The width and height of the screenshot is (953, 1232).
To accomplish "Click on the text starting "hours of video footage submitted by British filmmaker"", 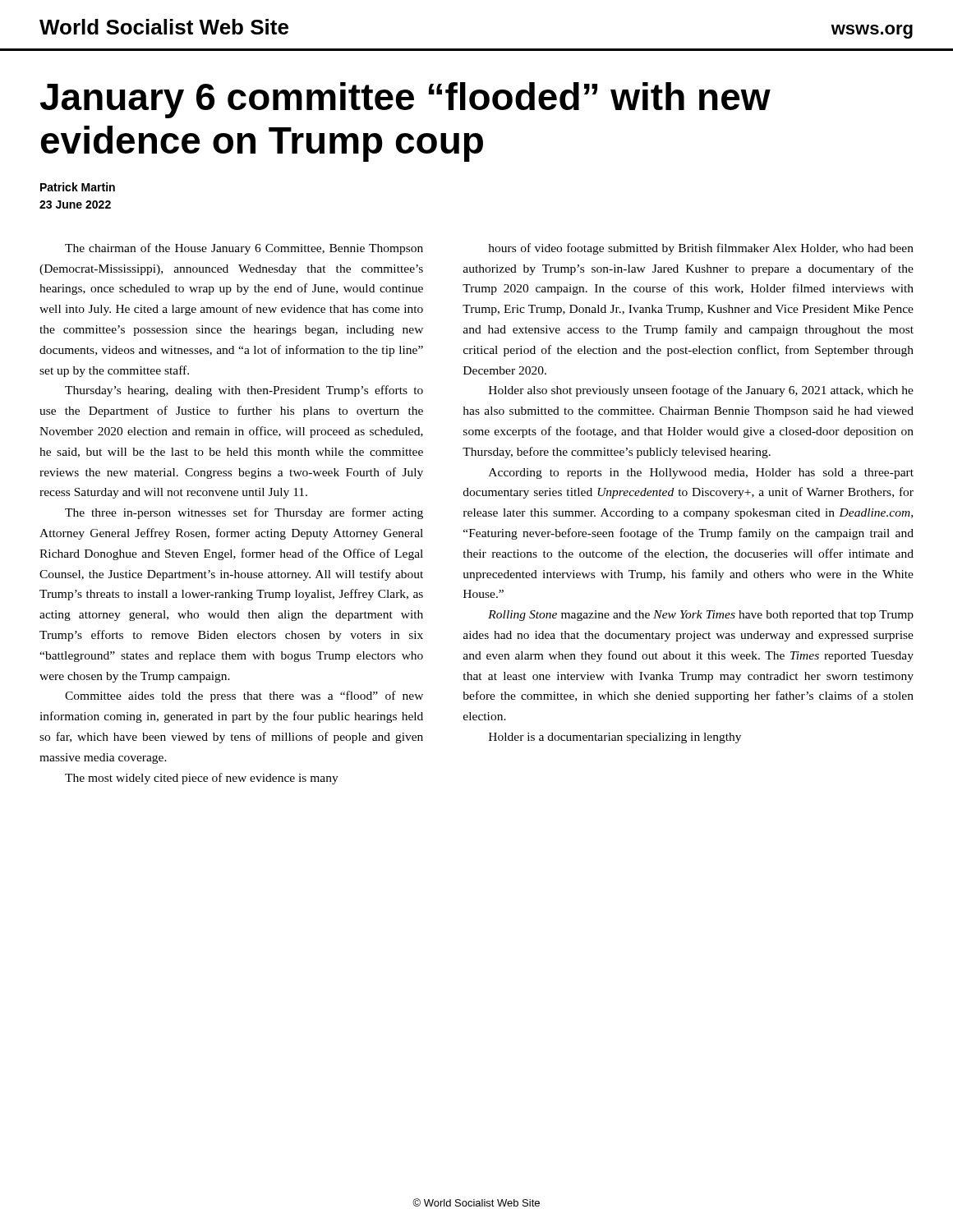I will click(x=688, y=309).
